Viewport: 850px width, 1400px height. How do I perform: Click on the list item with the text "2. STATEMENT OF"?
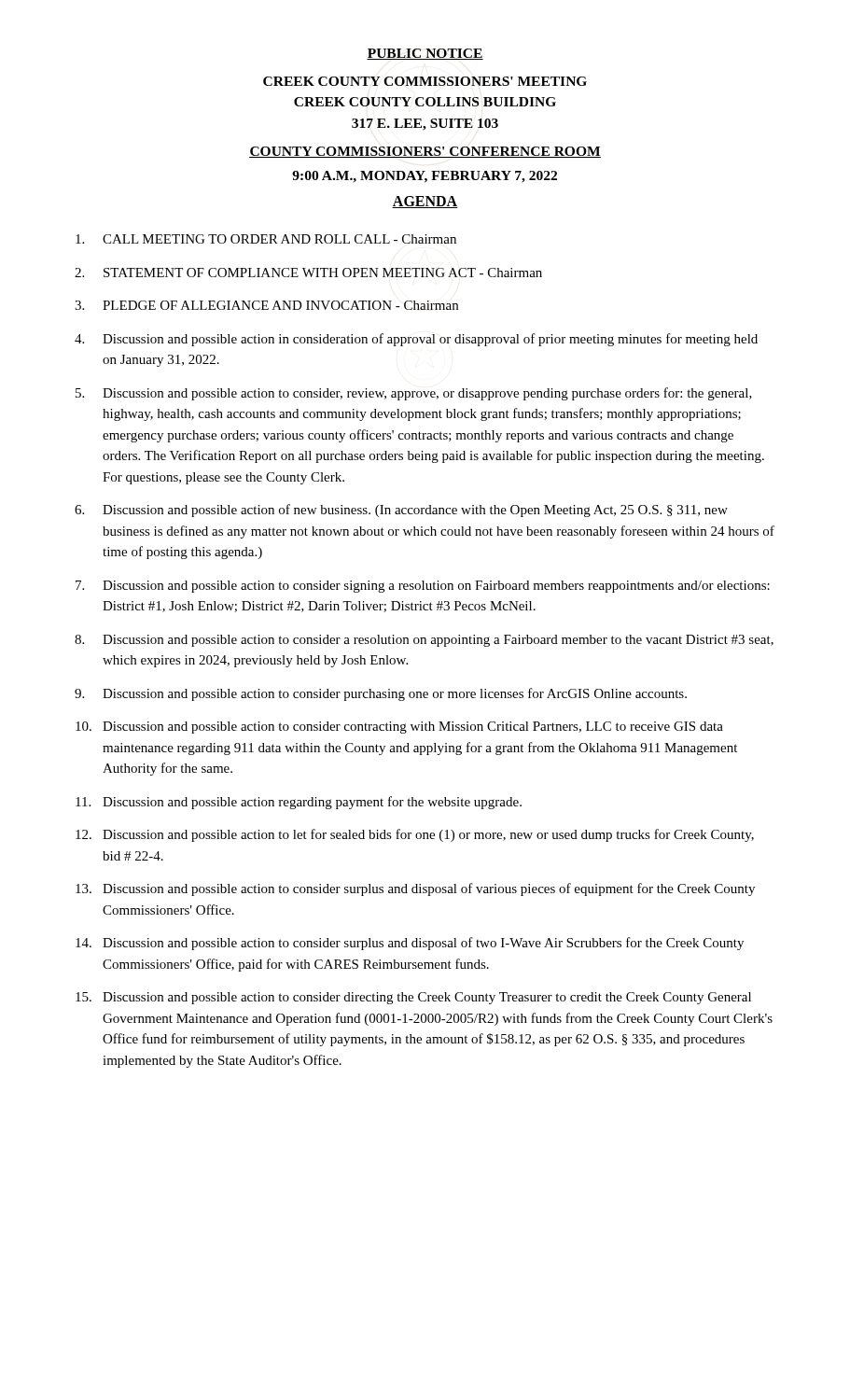(x=425, y=273)
